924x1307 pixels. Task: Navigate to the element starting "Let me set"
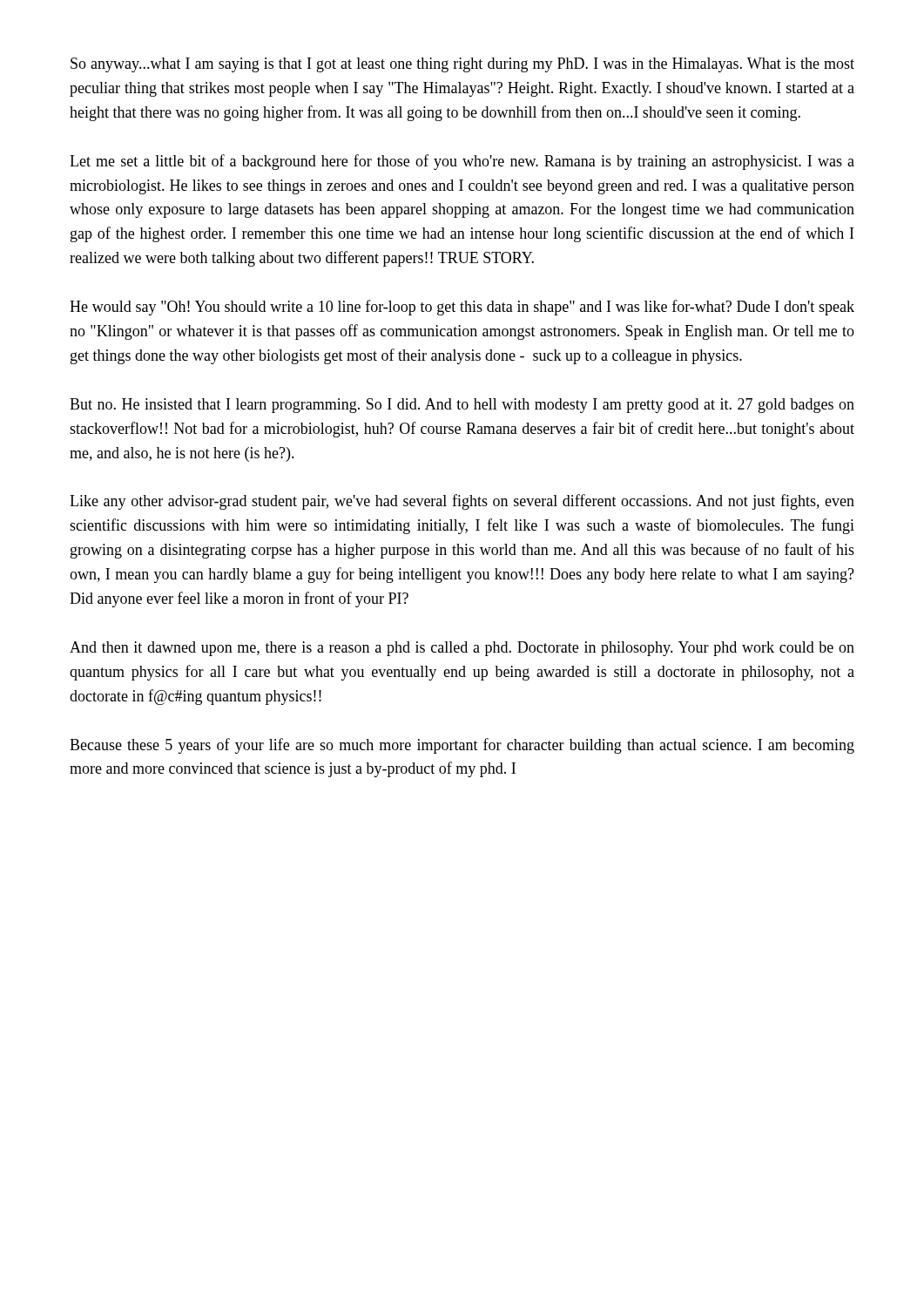coord(462,210)
